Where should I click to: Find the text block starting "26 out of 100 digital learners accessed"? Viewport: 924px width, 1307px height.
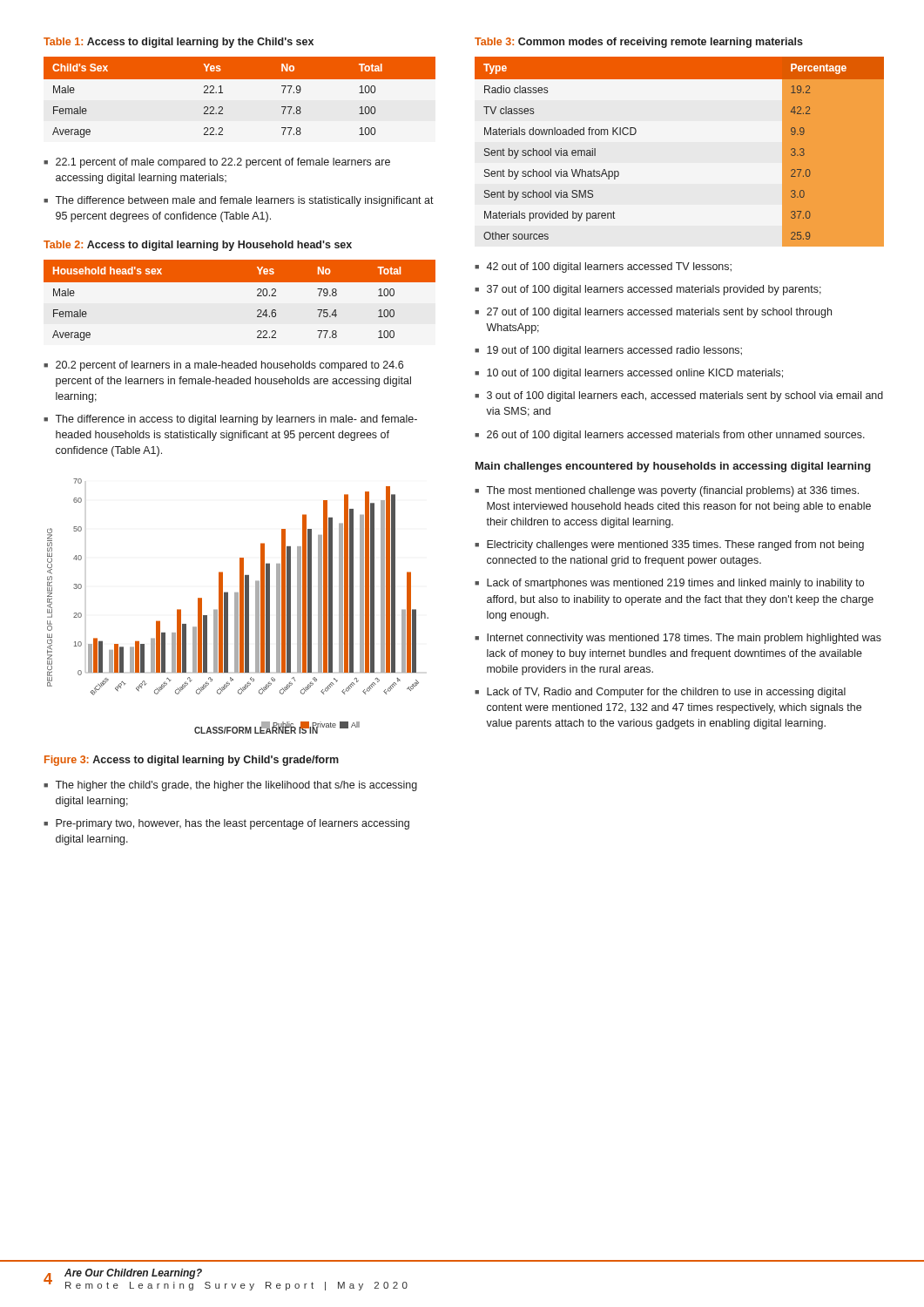coord(676,434)
